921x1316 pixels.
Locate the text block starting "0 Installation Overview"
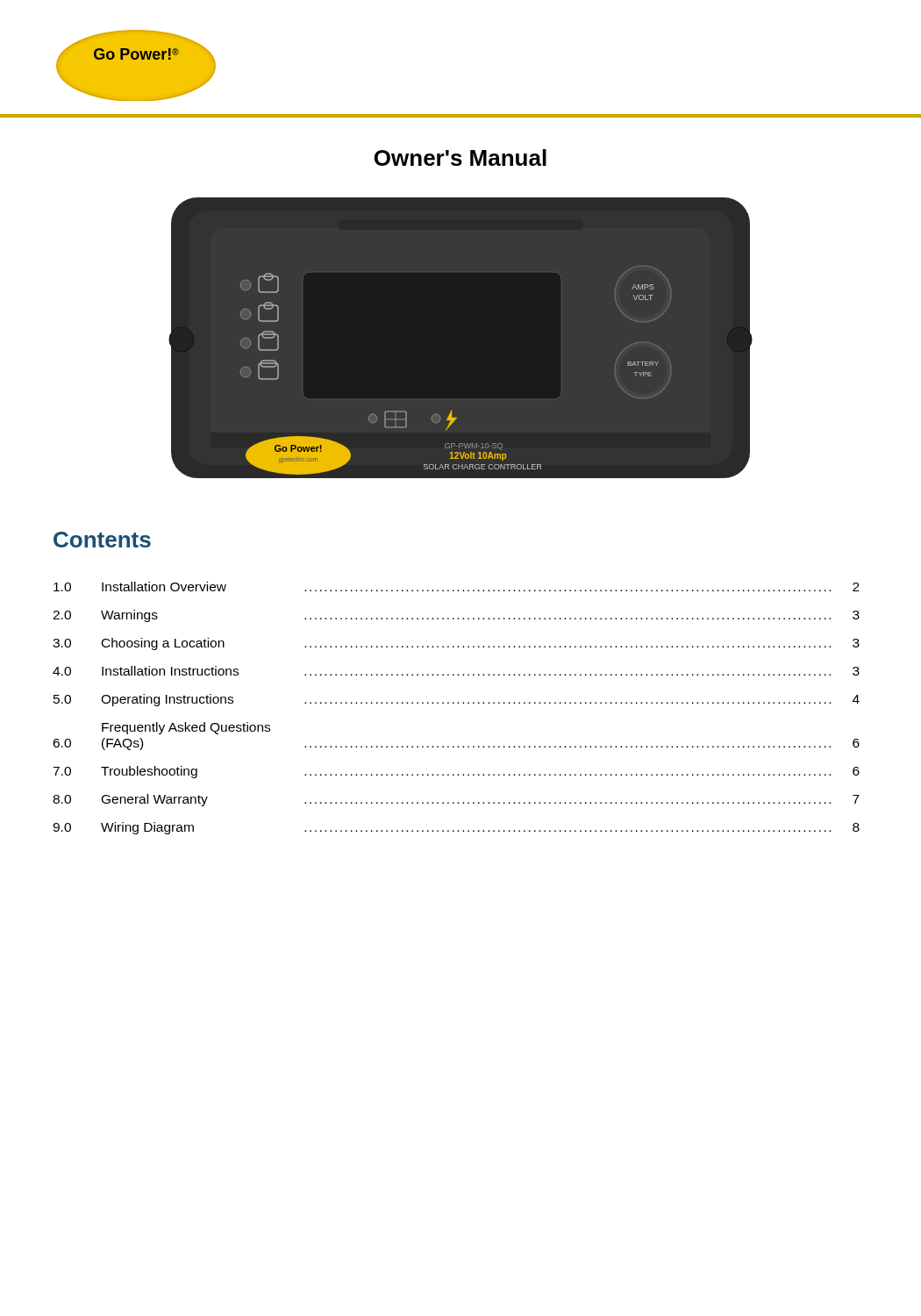tap(456, 587)
